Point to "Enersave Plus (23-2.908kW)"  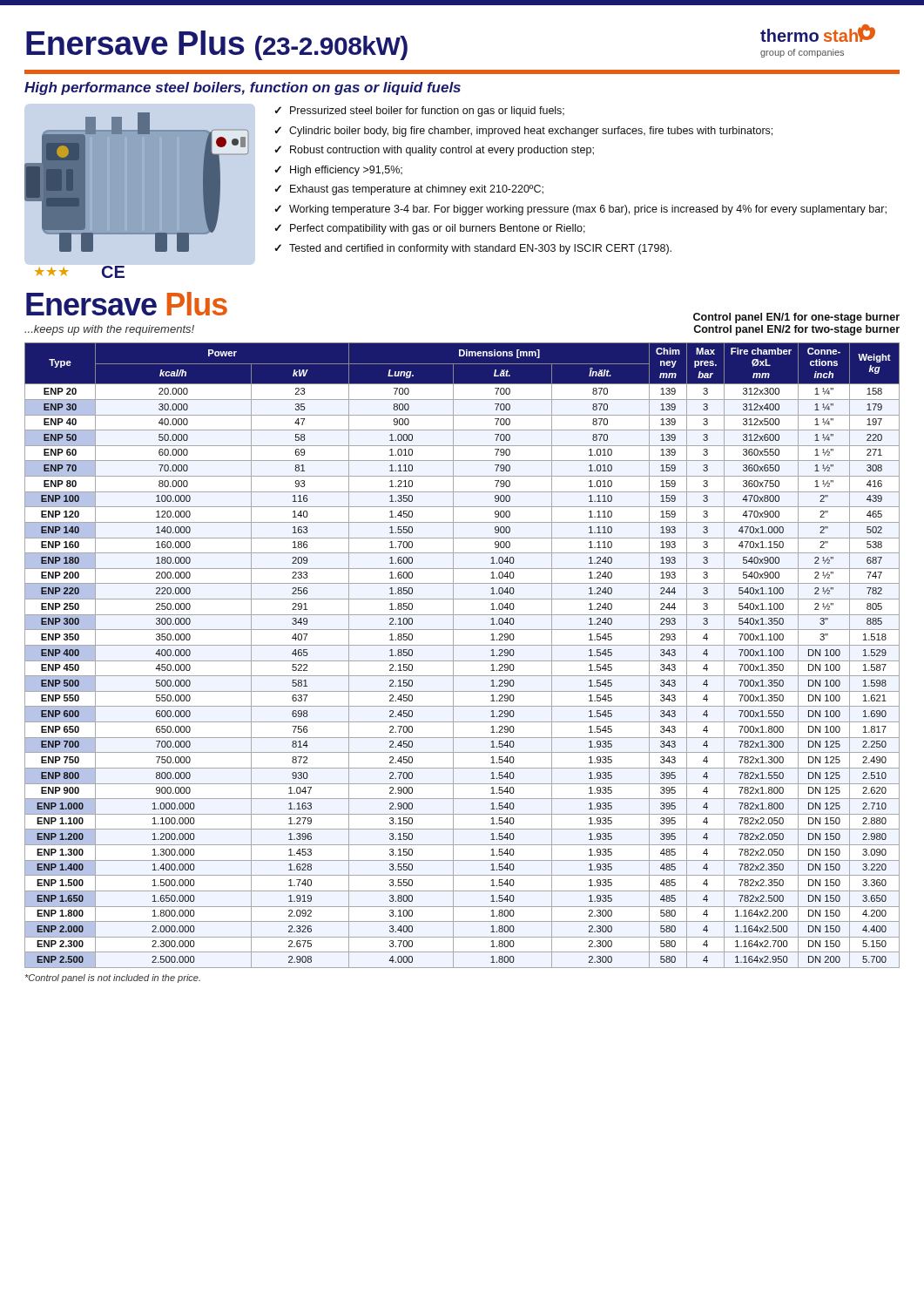216,43
